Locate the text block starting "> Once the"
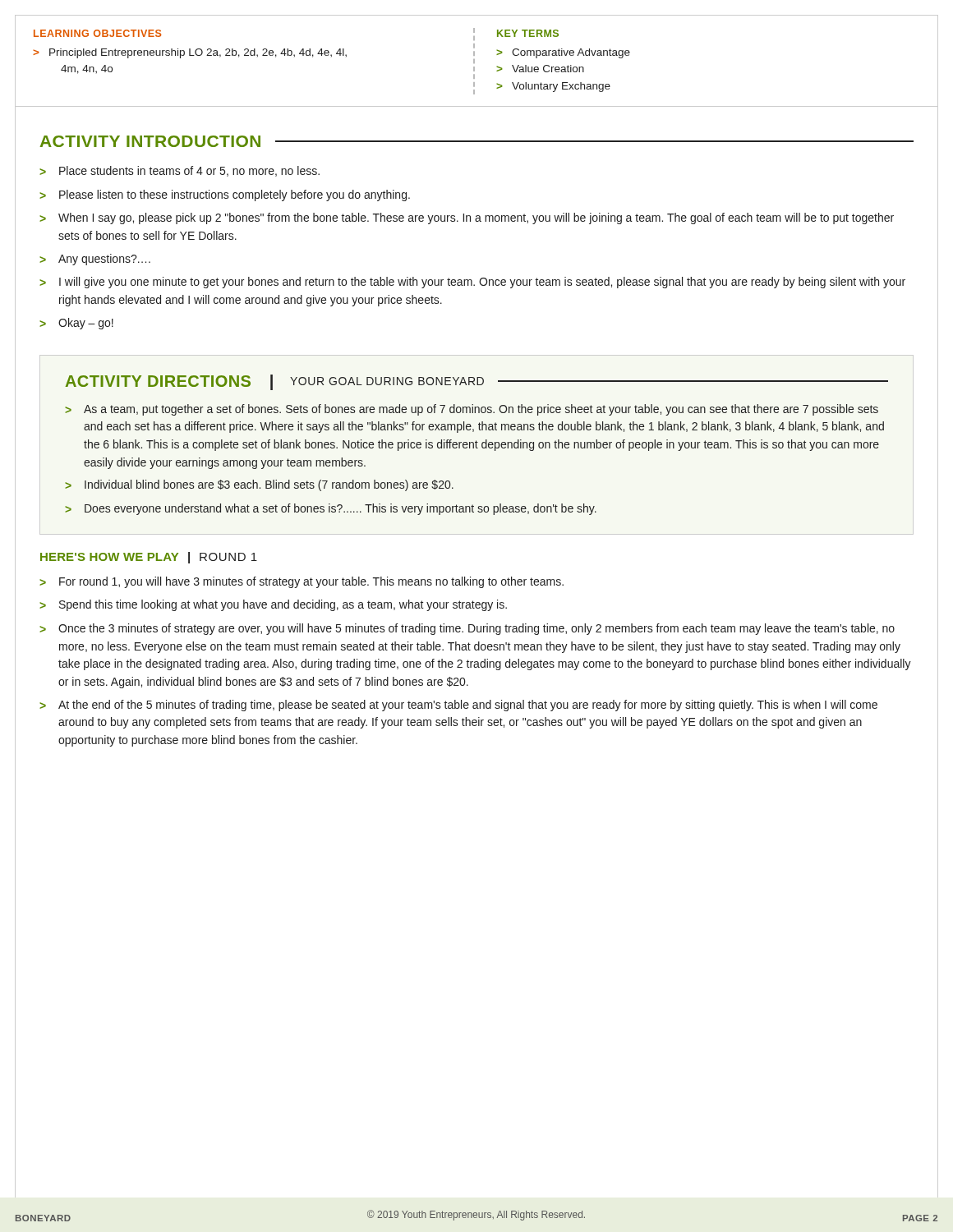The width and height of the screenshot is (953, 1232). [476, 656]
